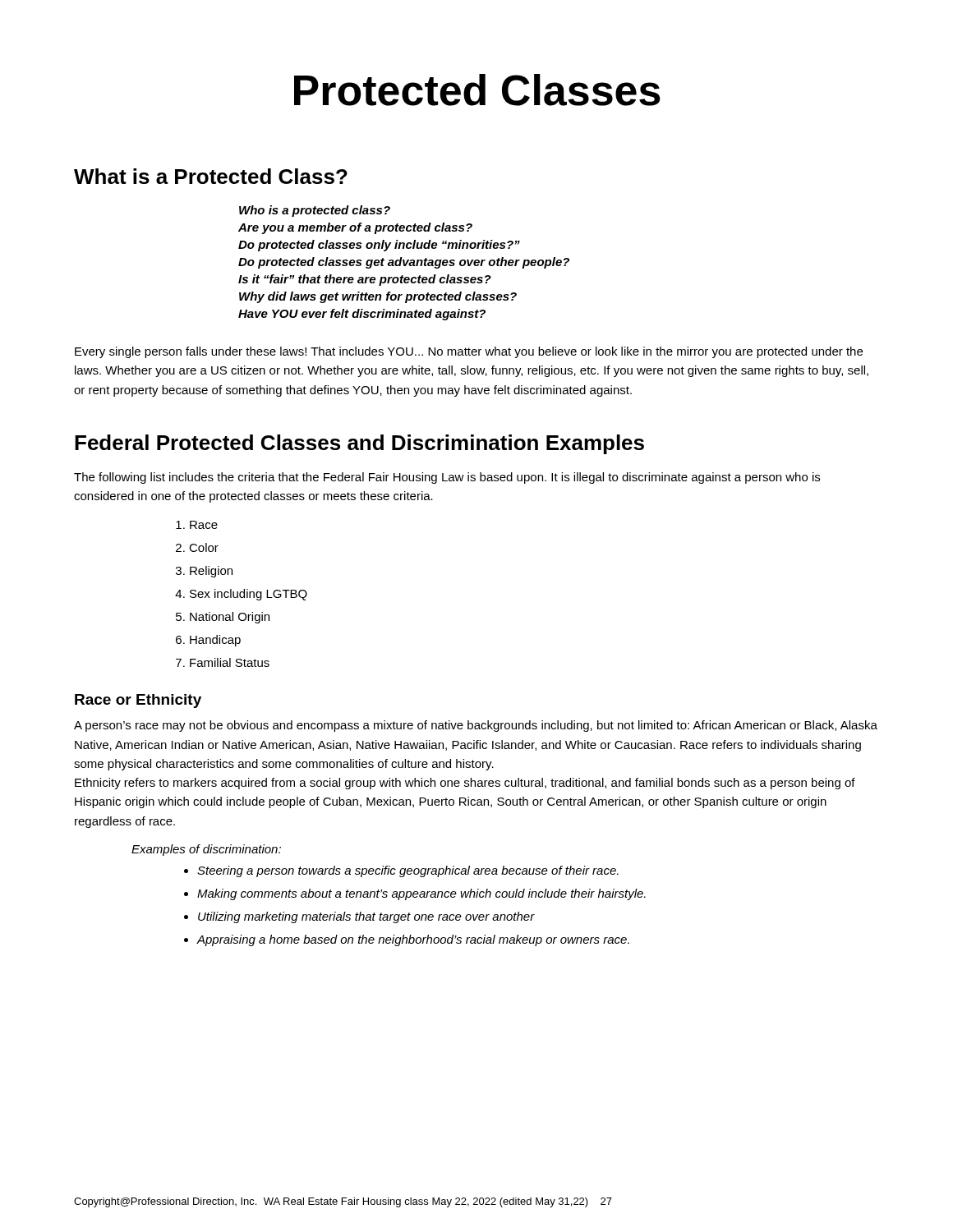Viewport: 953px width, 1232px height.
Task: Navigate to the text starting "The following list includes the criteria that"
Action: pyautogui.click(x=447, y=486)
